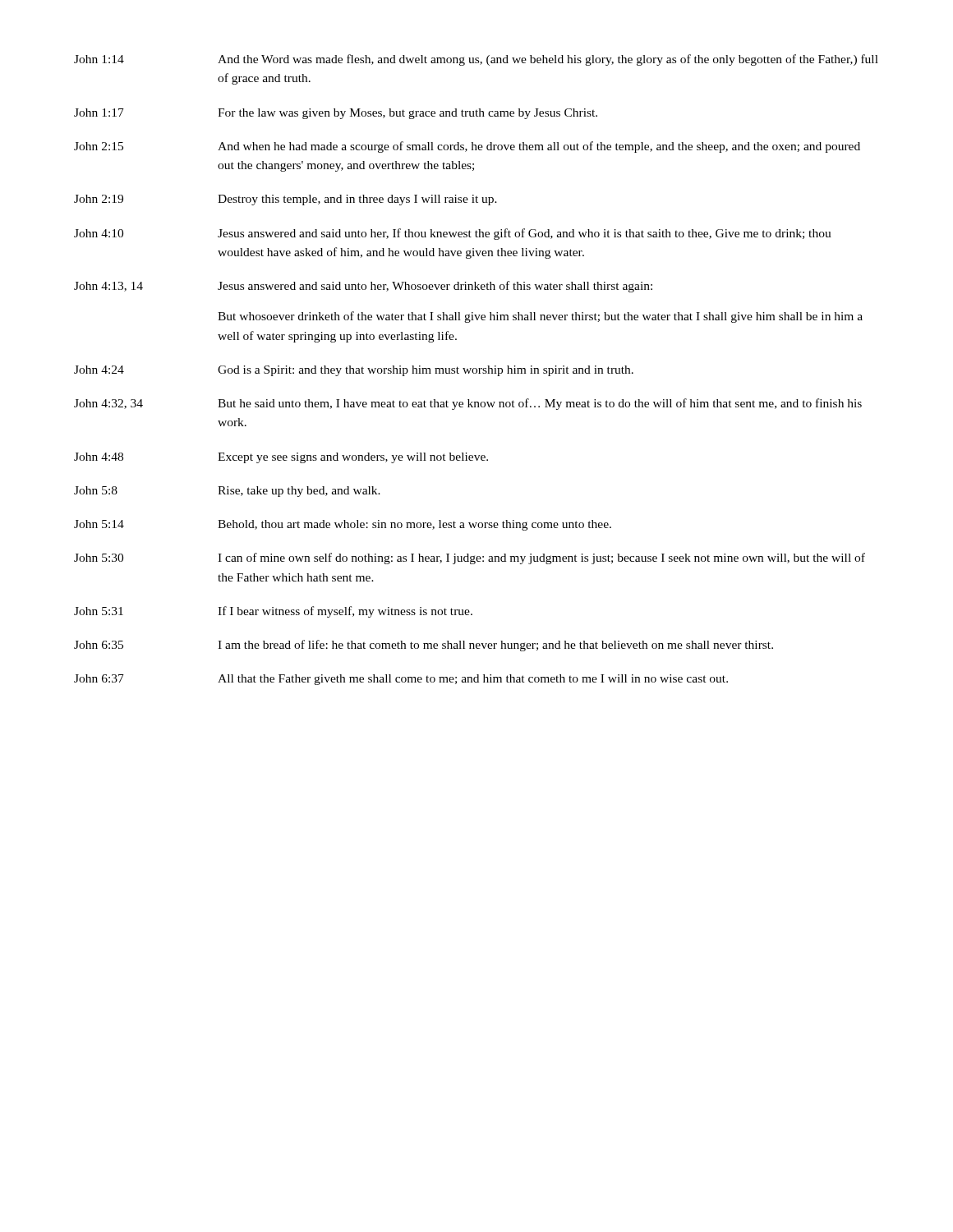Locate the passage starting "John 1:17 For the law"
The image size is (953, 1232).
click(476, 112)
